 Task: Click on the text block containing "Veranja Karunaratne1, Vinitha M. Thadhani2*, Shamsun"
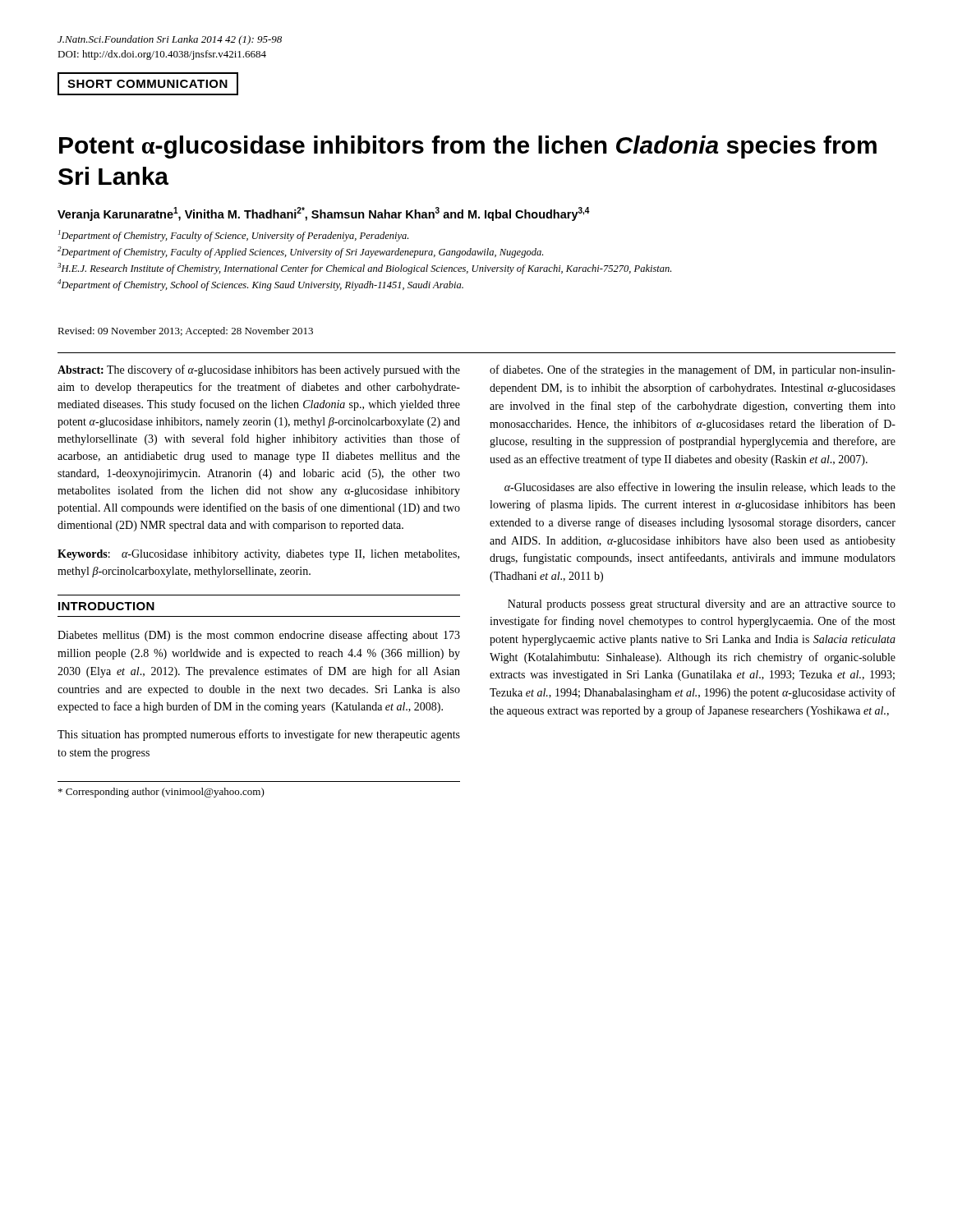pyautogui.click(x=476, y=213)
